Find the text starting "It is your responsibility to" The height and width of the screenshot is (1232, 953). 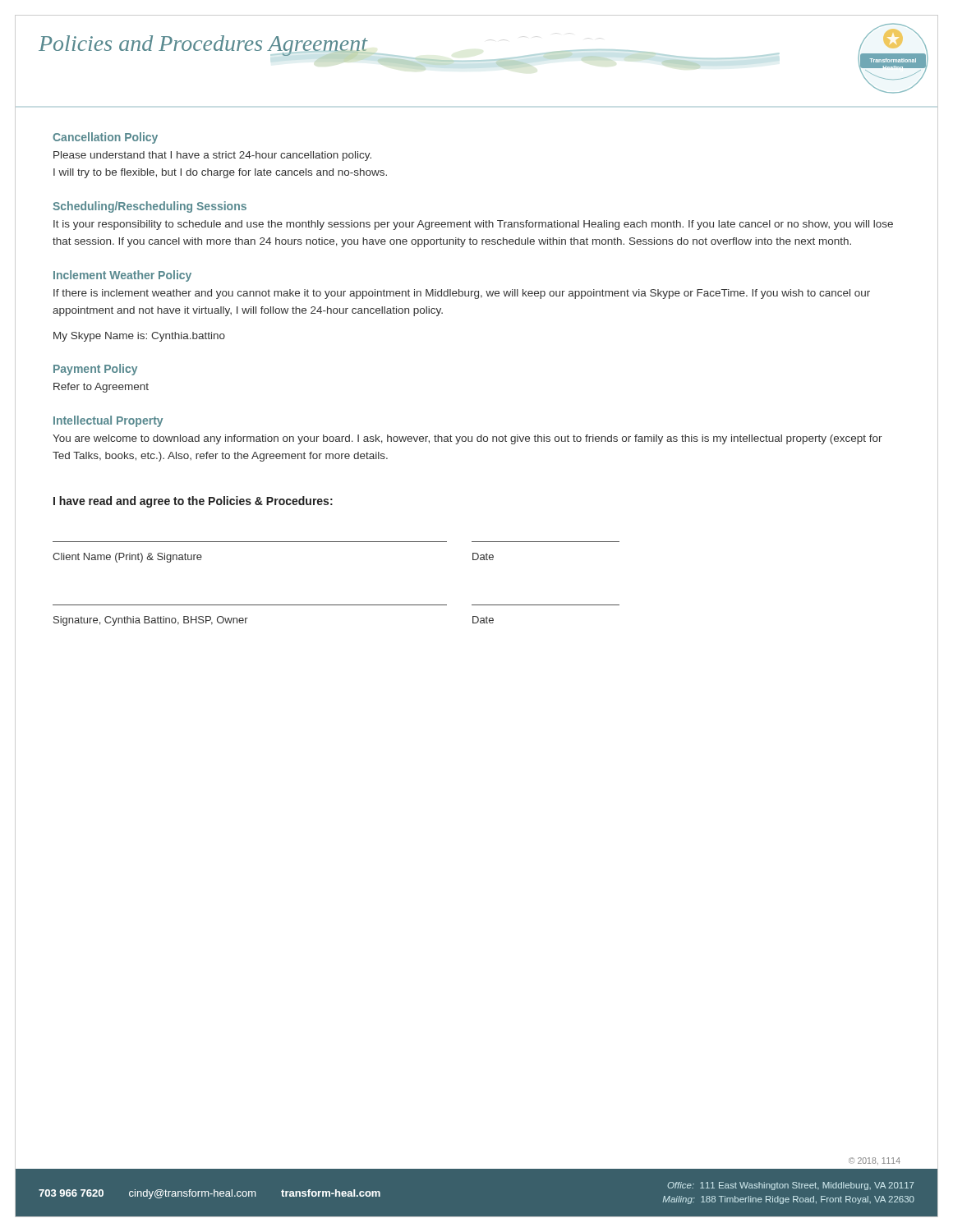pos(473,232)
